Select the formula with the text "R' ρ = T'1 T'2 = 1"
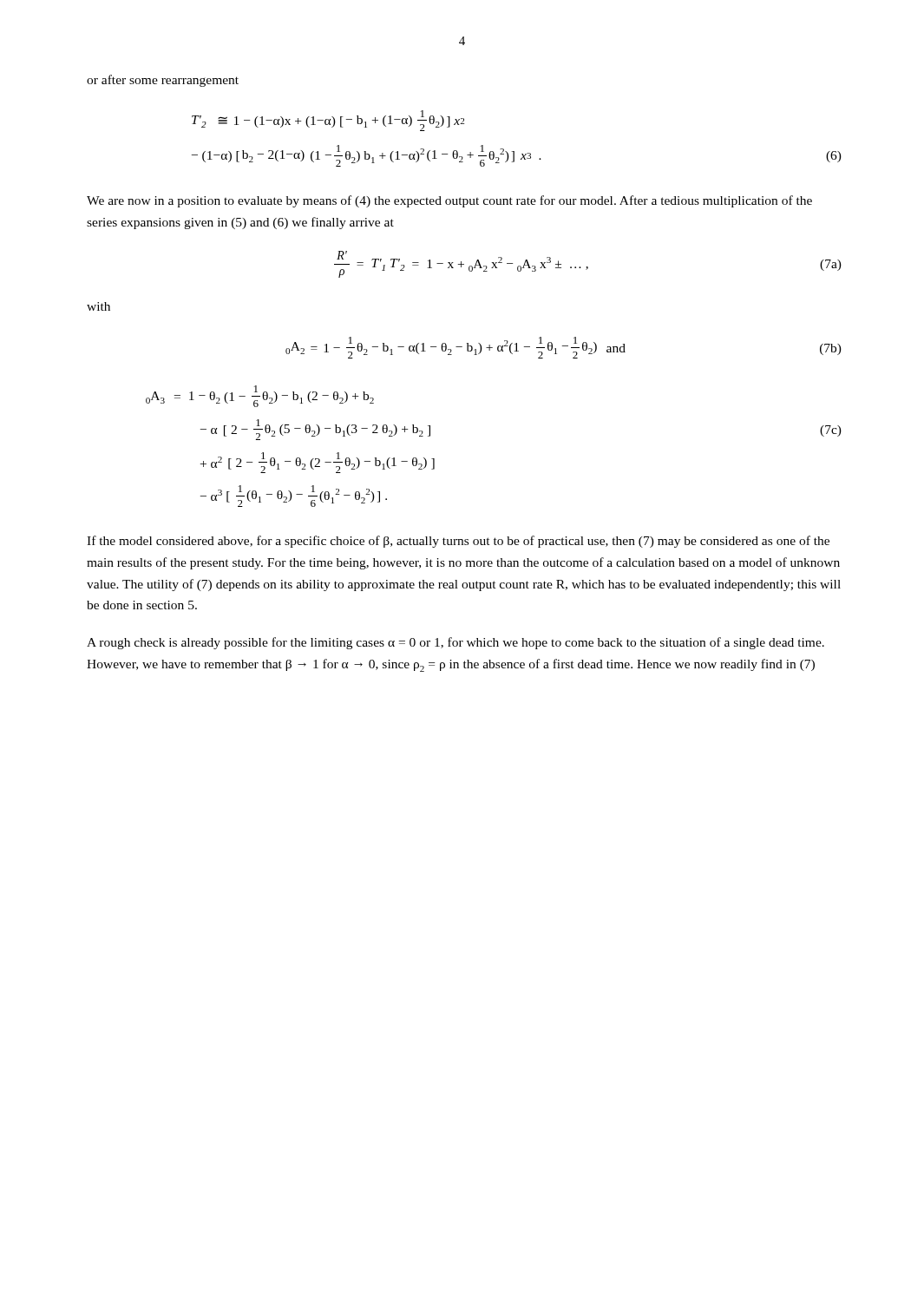This screenshot has height=1302, width=924. [x=464, y=264]
